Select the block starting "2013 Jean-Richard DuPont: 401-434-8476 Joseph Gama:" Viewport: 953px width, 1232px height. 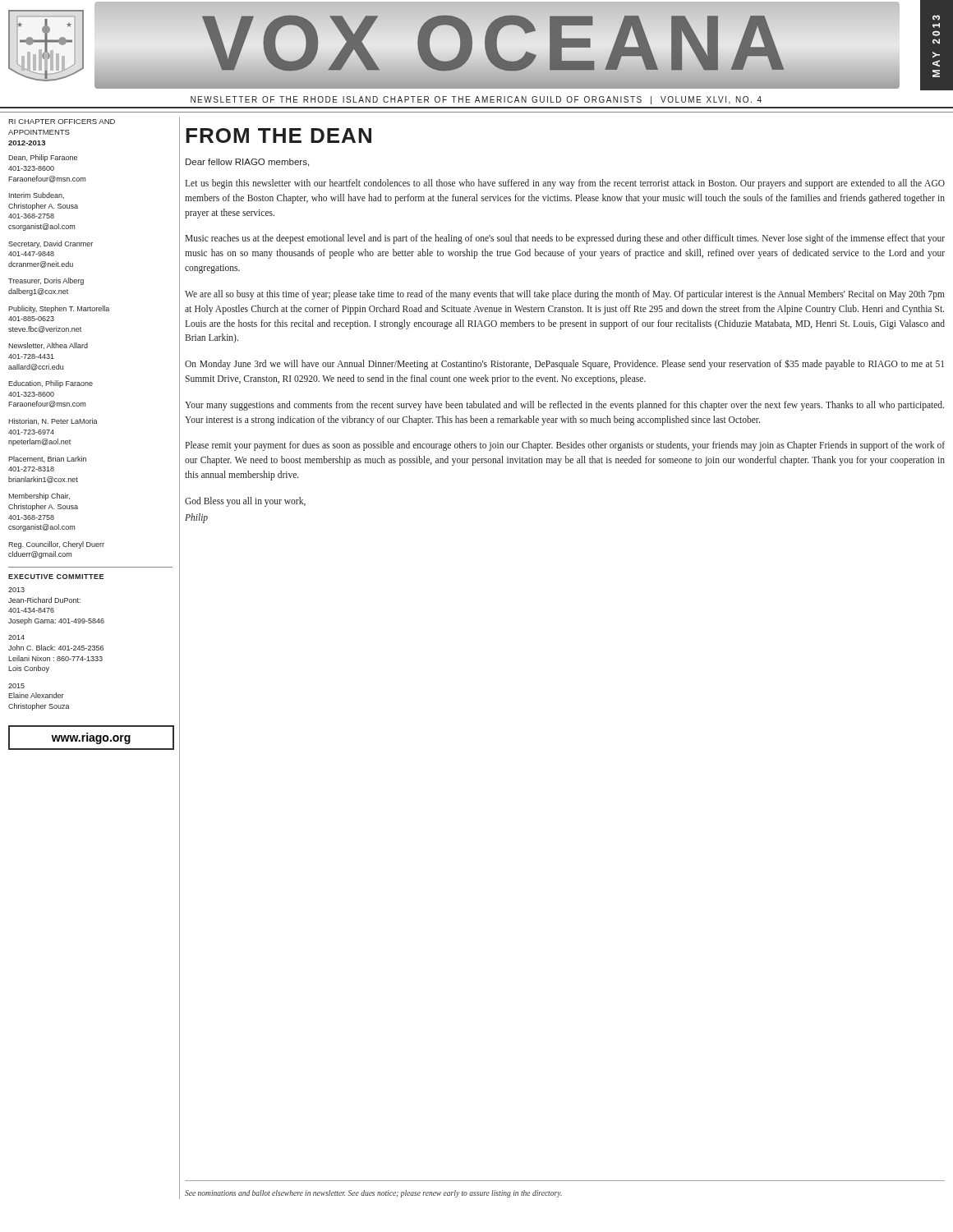pyautogui.click(x=56, y=605)
